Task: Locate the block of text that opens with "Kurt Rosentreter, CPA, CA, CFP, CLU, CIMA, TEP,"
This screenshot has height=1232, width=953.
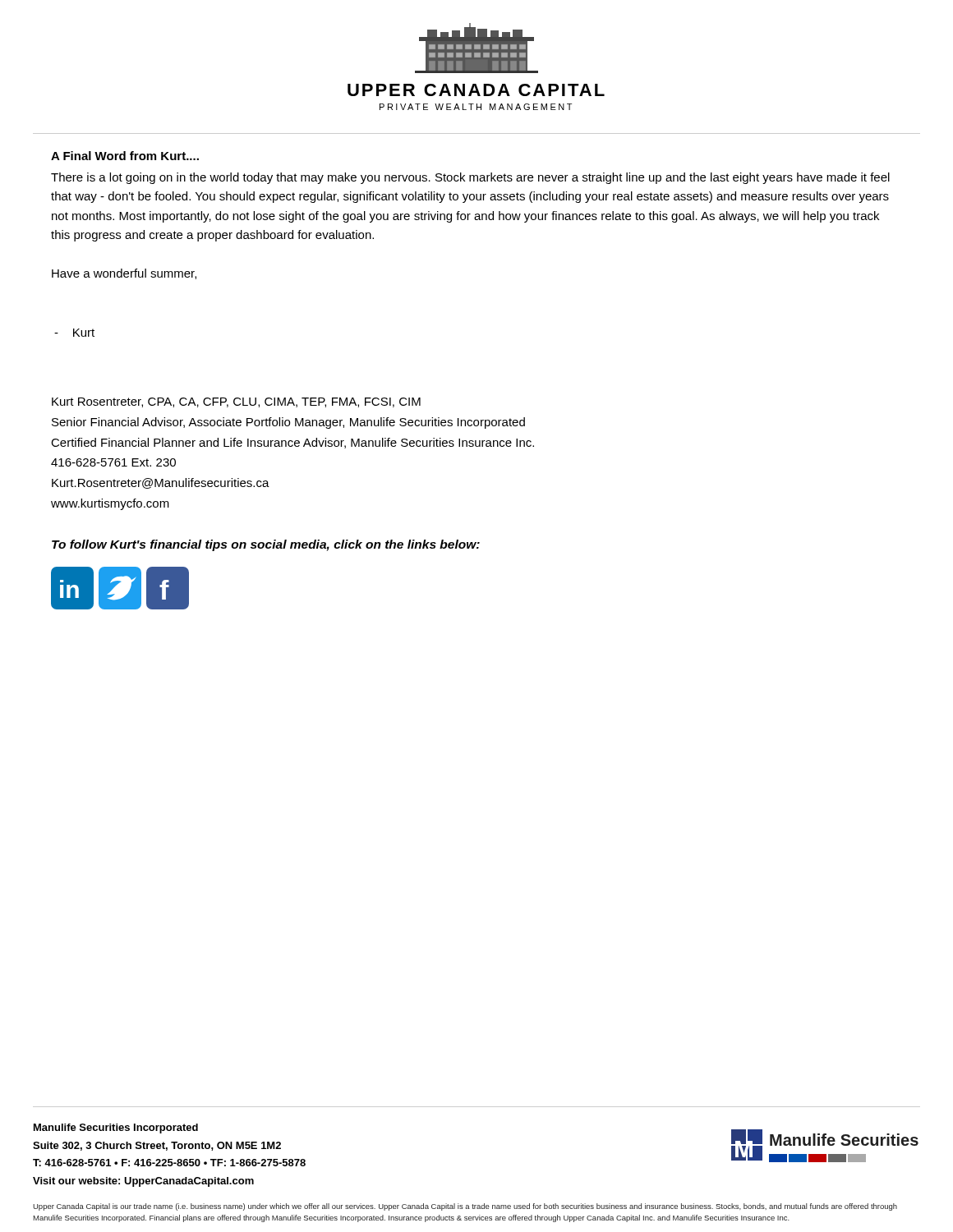Action: pos(293,452)
